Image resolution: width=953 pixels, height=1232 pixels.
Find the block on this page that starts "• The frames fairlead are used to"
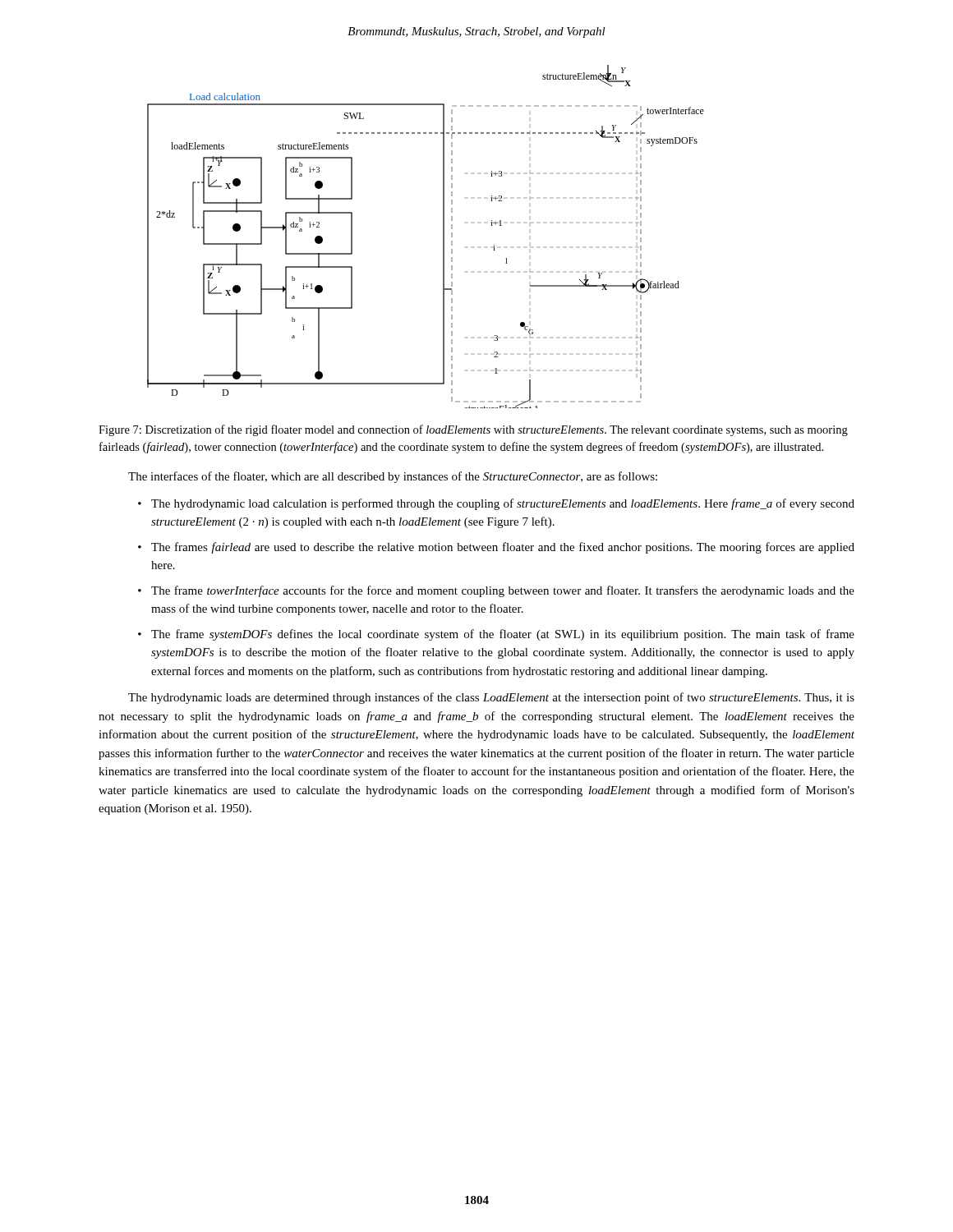tap(491, 556)
